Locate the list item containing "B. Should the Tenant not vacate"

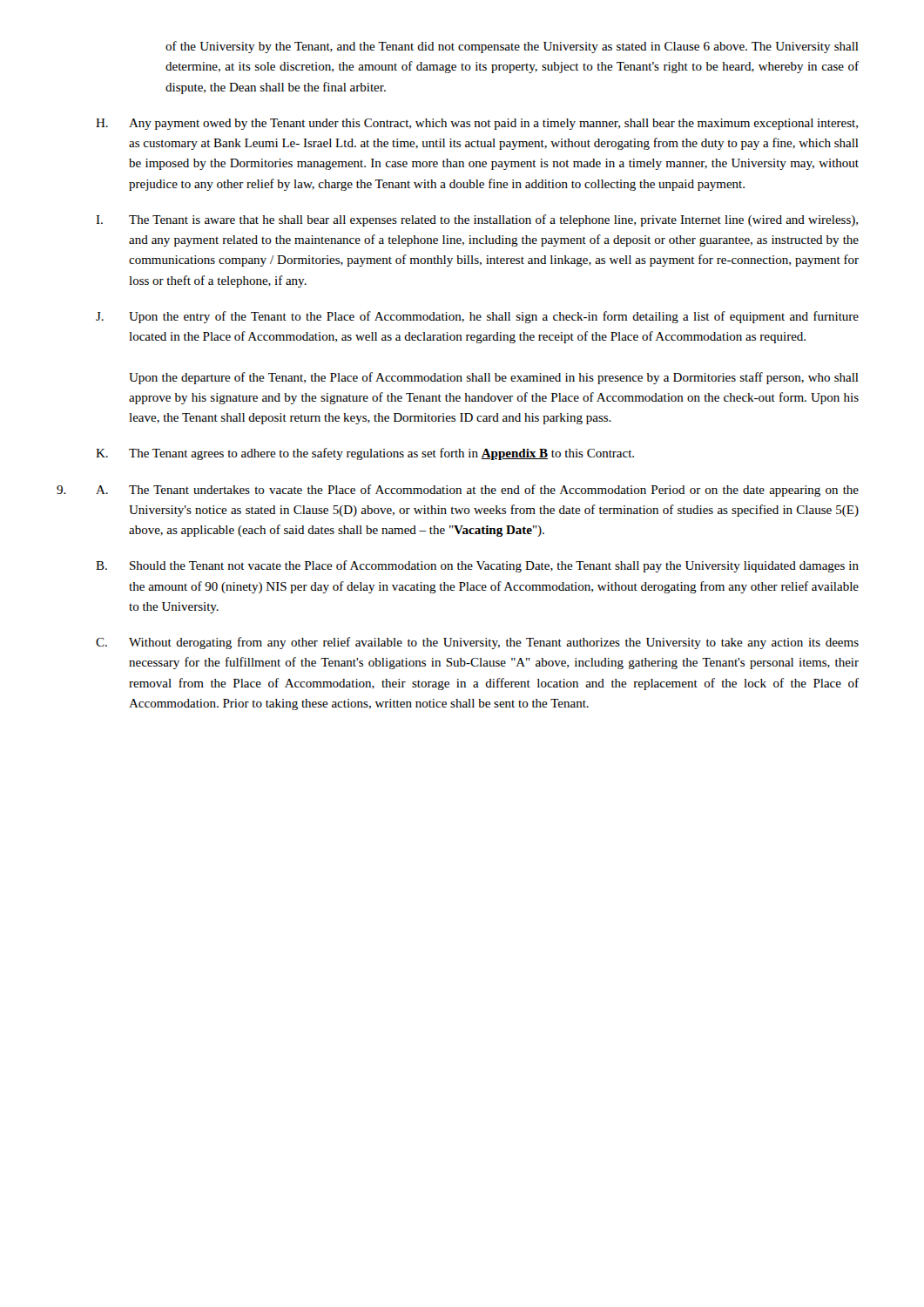[477, 587]
